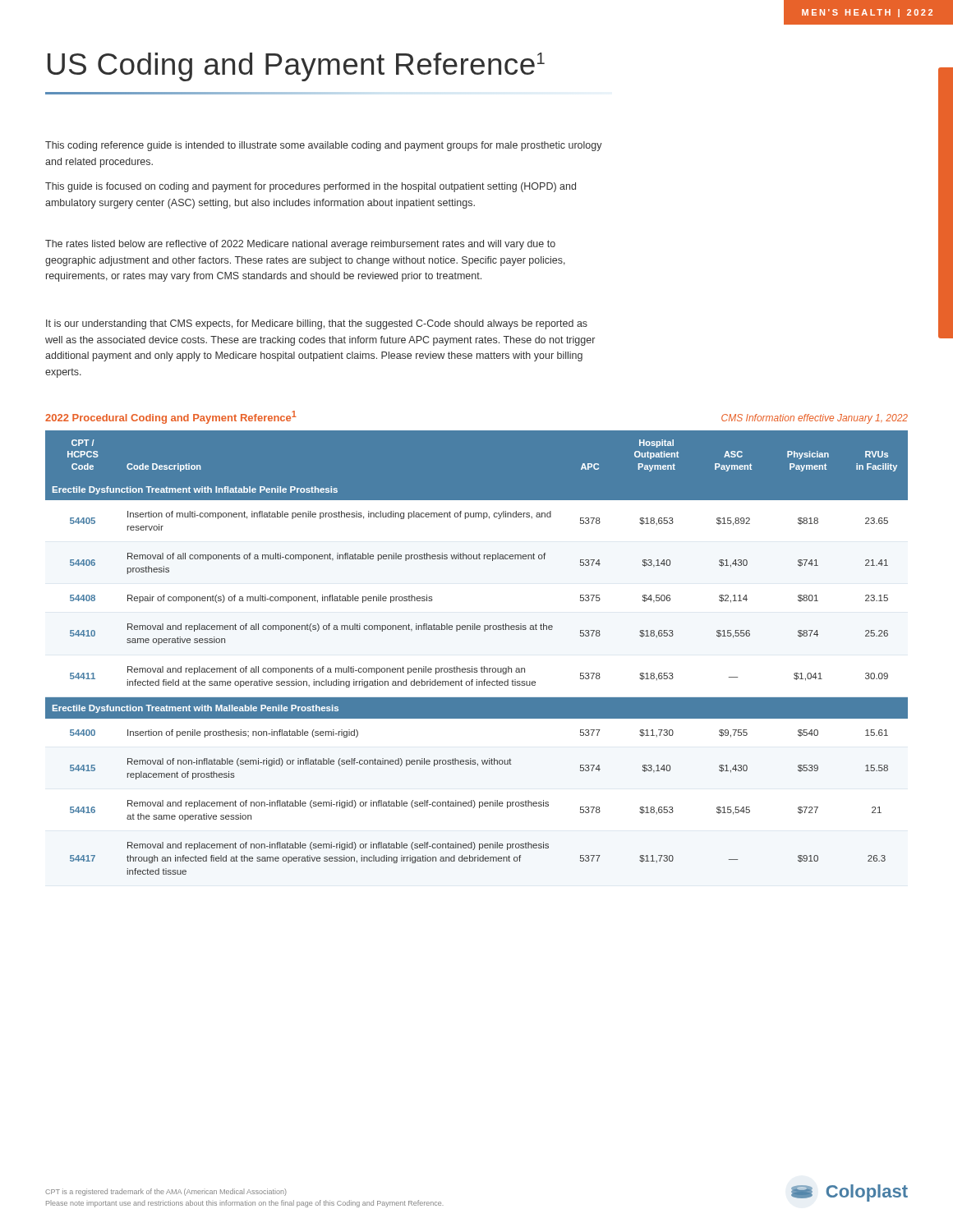Locate the block of text that opens with "This coding reference"
This screenshot has width=953, height=1232.
(x=323, y=153)
